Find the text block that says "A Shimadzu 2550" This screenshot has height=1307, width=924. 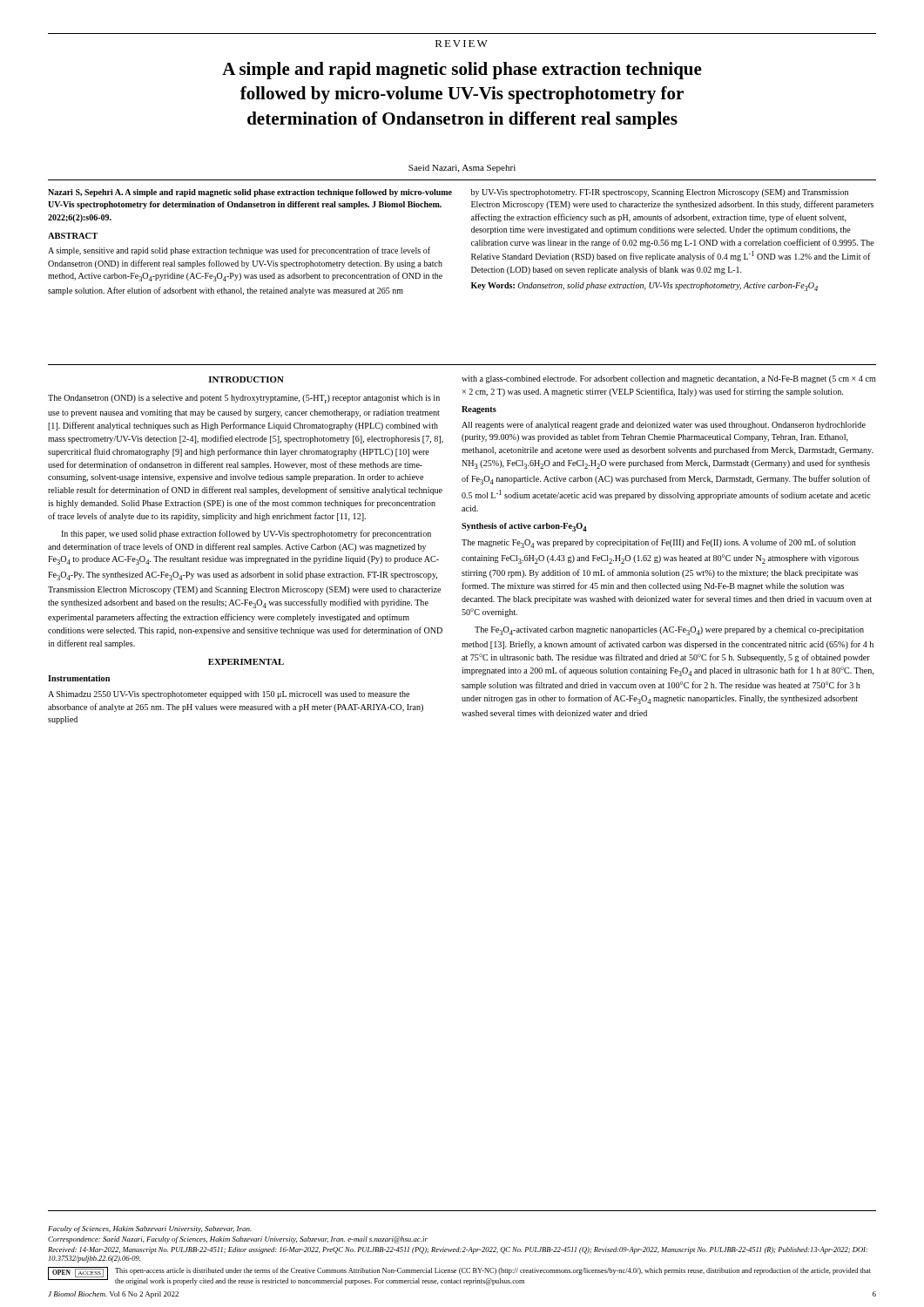coord(246,707)
